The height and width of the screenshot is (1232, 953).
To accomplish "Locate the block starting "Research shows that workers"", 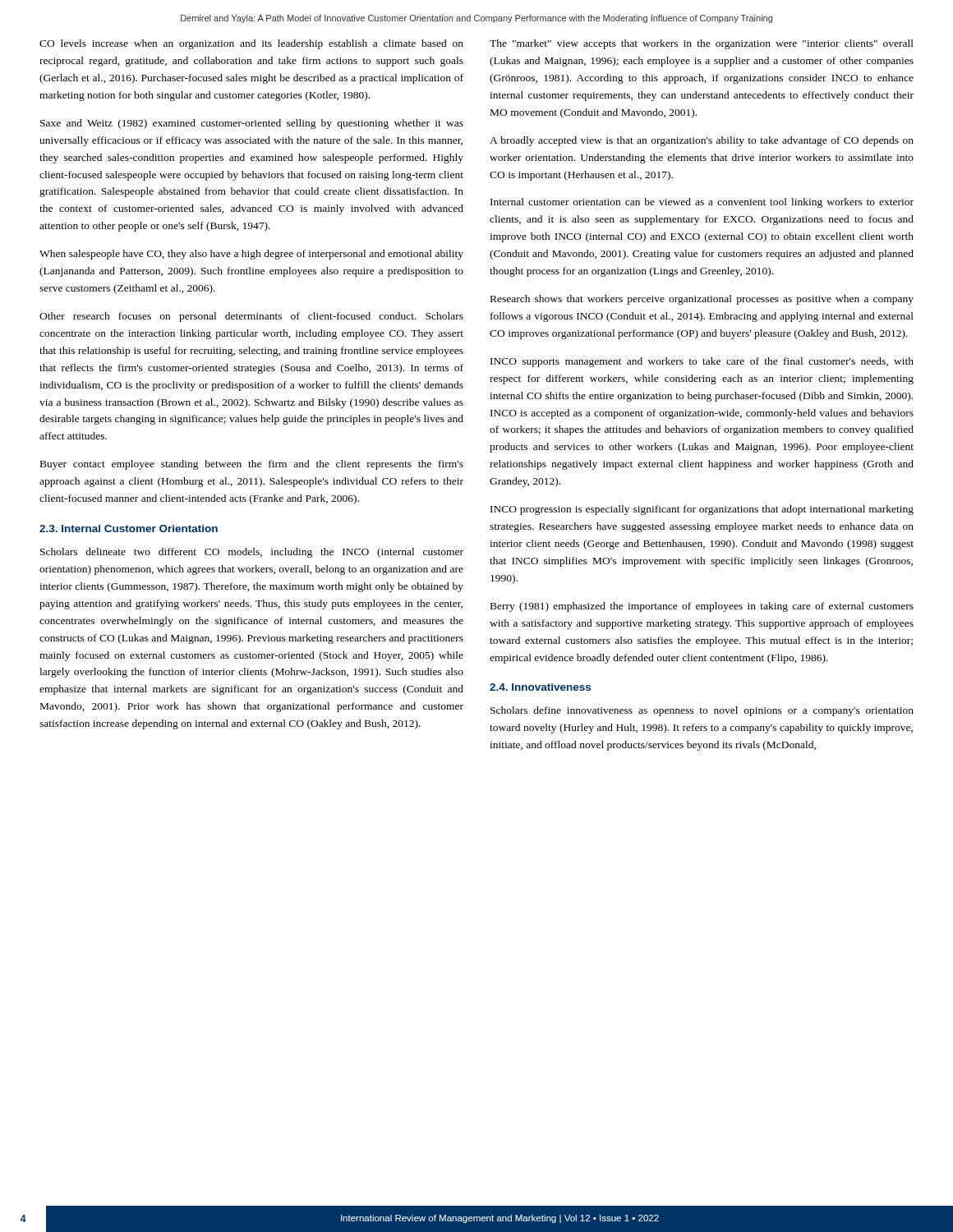I will tap(702, 317).
